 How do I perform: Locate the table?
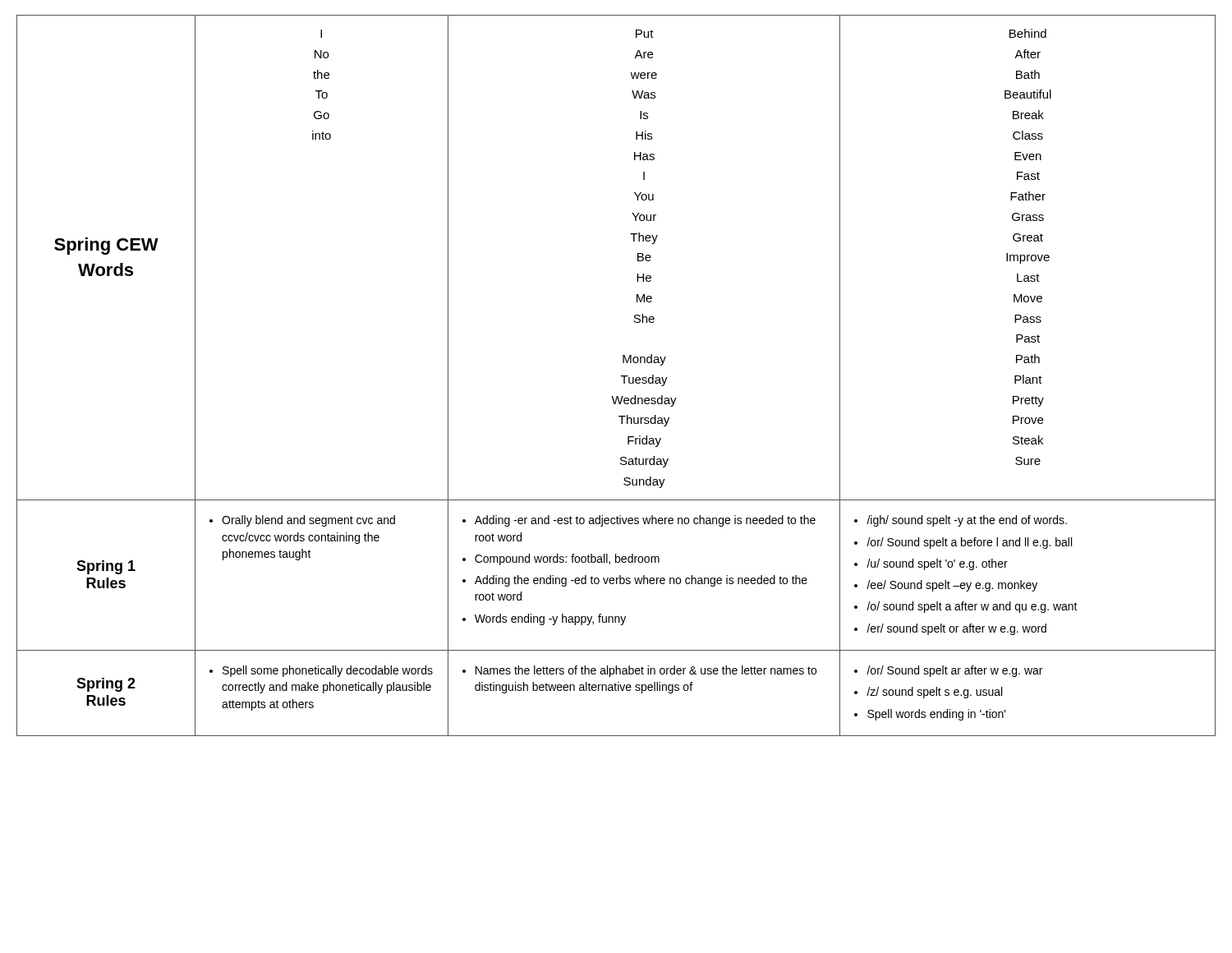pyautogui.click(x=616, y=375)
